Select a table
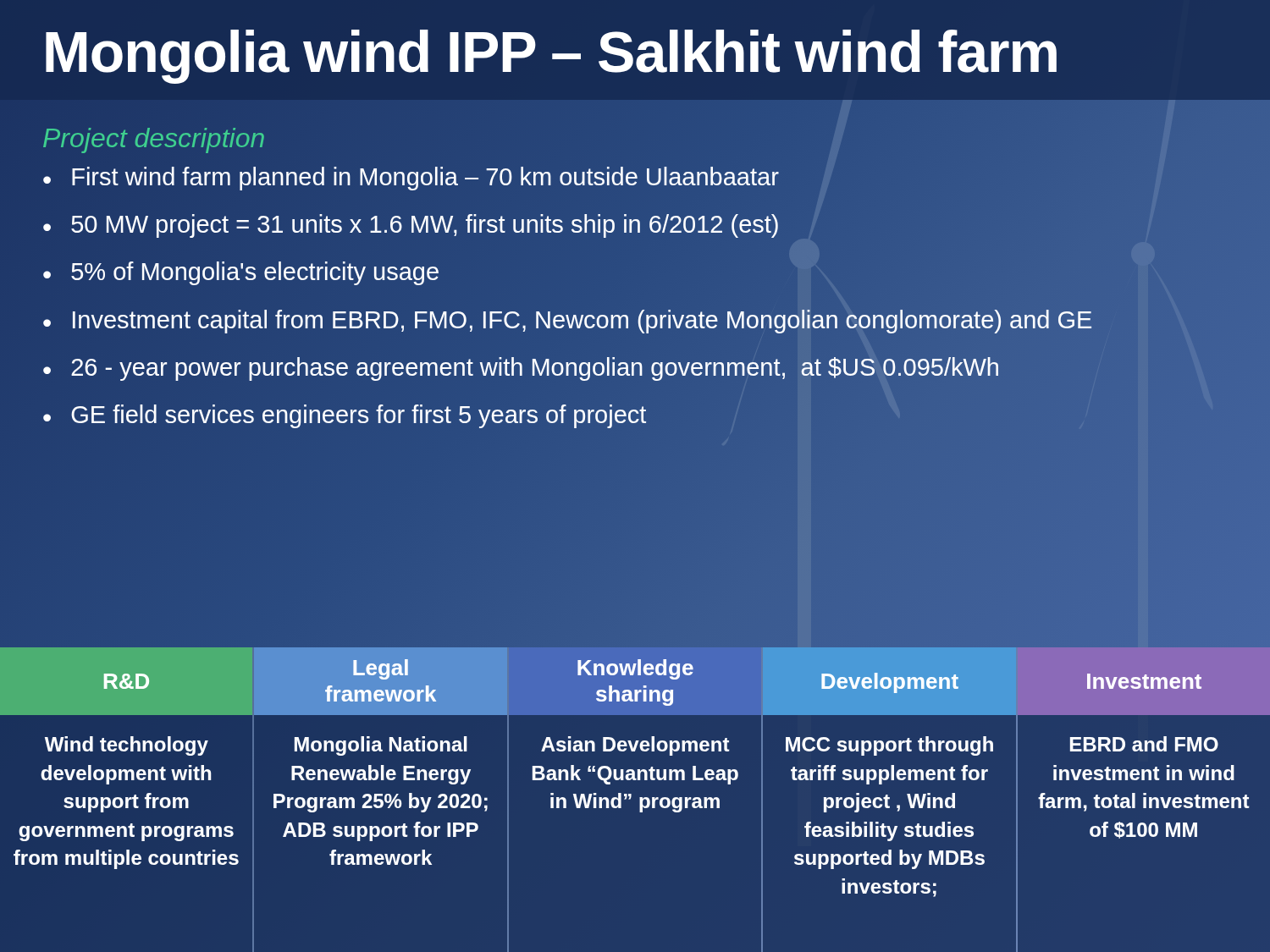 (635, 800)
